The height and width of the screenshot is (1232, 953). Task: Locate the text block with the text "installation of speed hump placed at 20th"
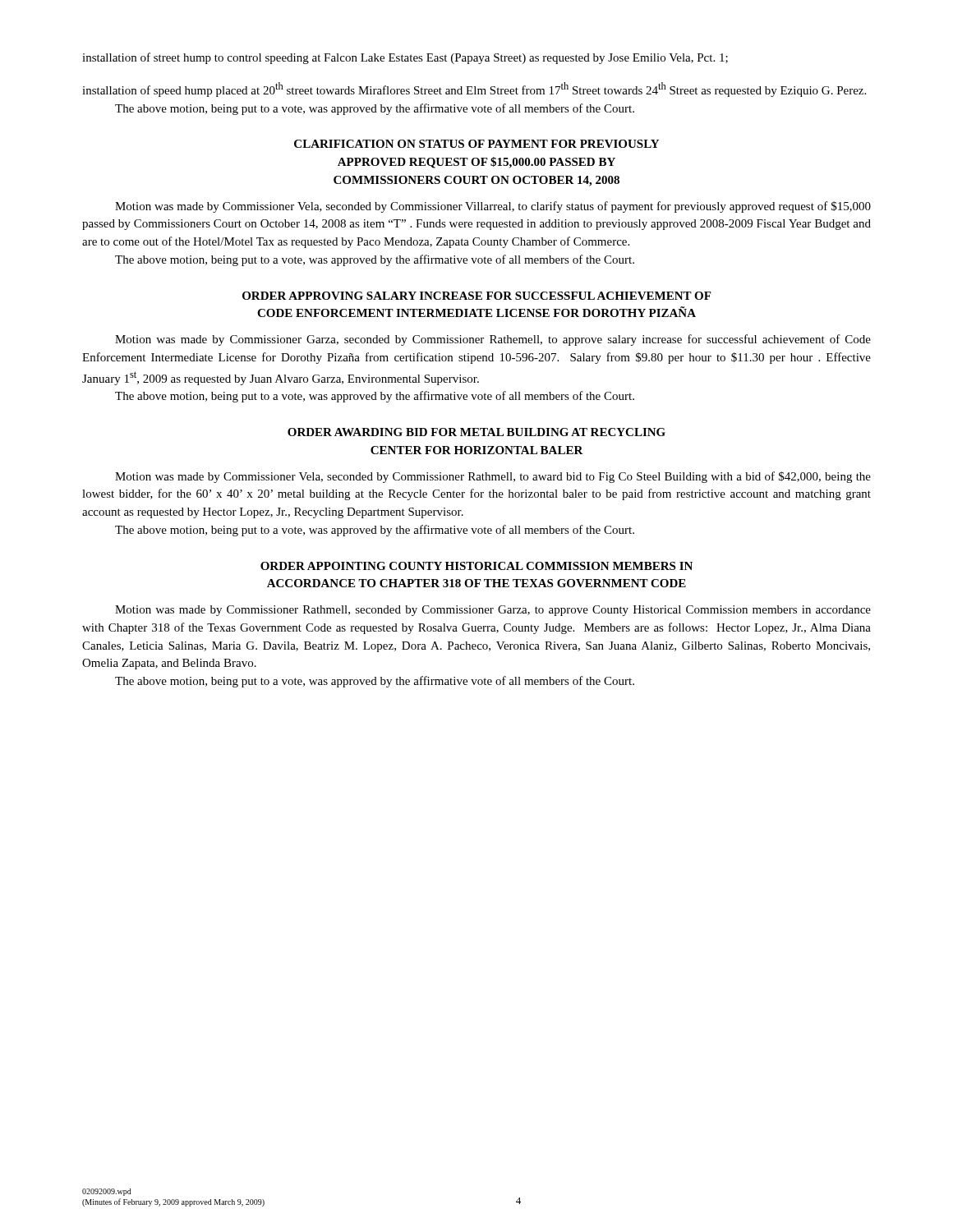[476, 98]
